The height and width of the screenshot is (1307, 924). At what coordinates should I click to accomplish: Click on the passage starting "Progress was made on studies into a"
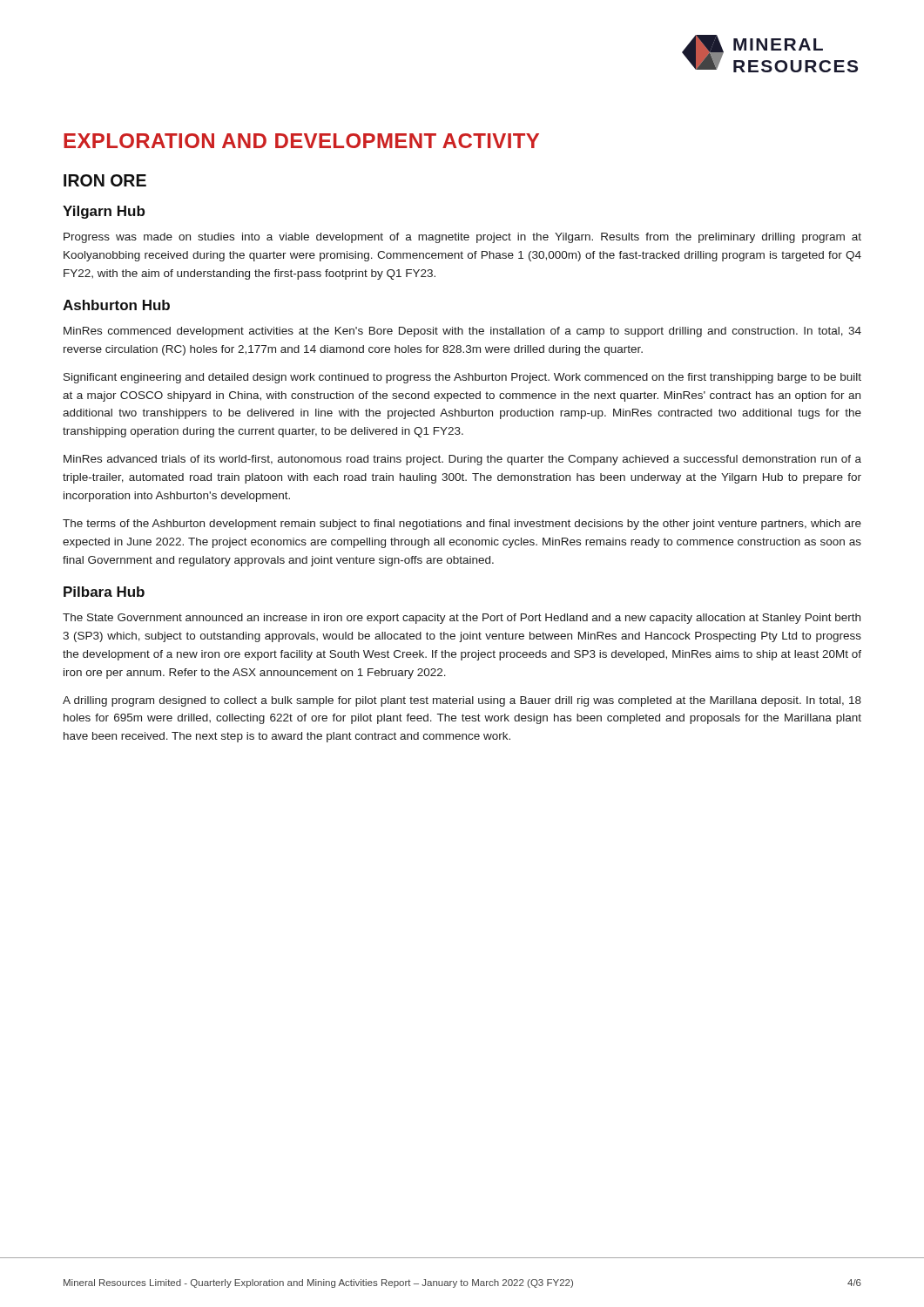click(x=462, y=256)
